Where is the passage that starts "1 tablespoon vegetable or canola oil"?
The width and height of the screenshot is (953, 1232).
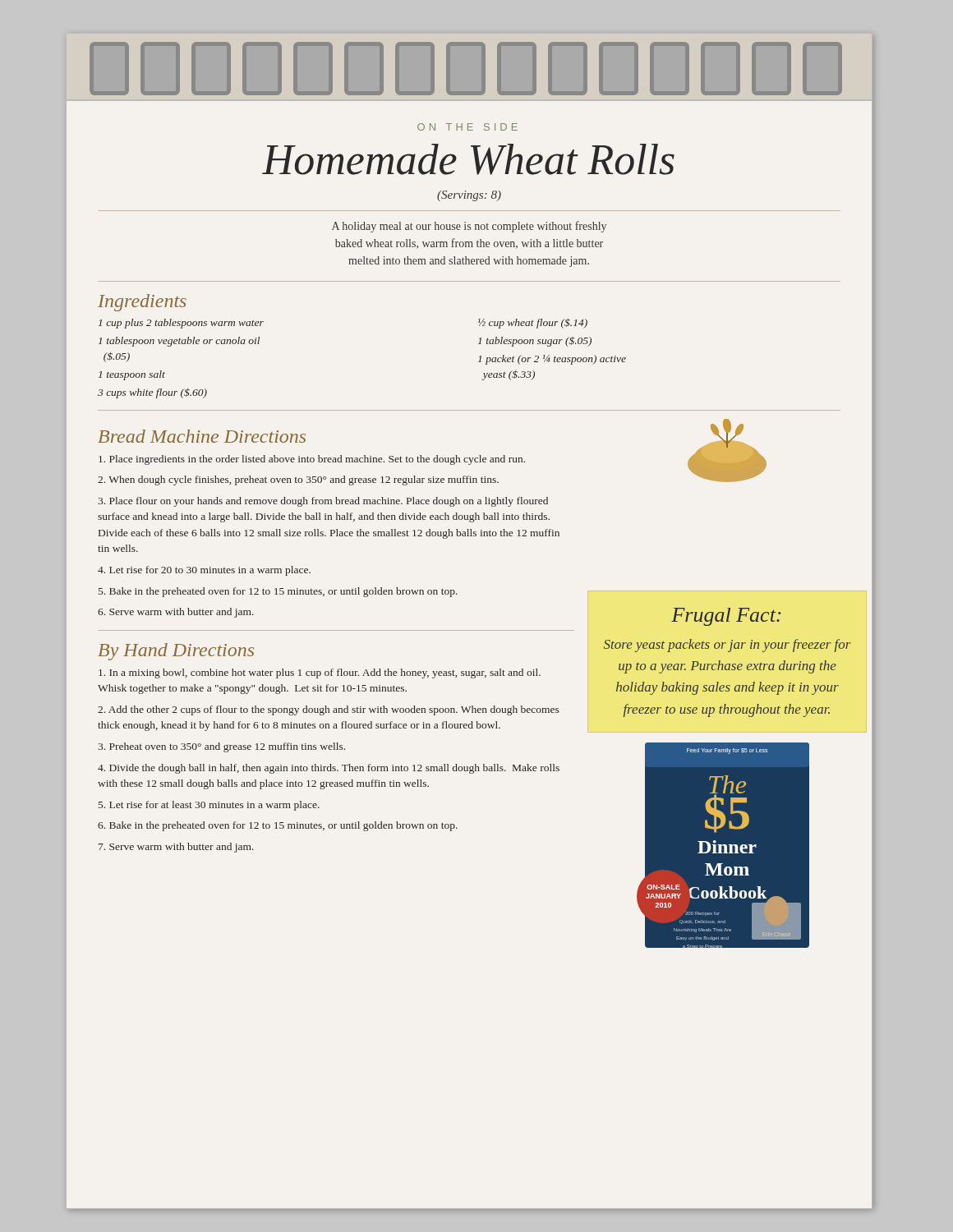(179, 348)
